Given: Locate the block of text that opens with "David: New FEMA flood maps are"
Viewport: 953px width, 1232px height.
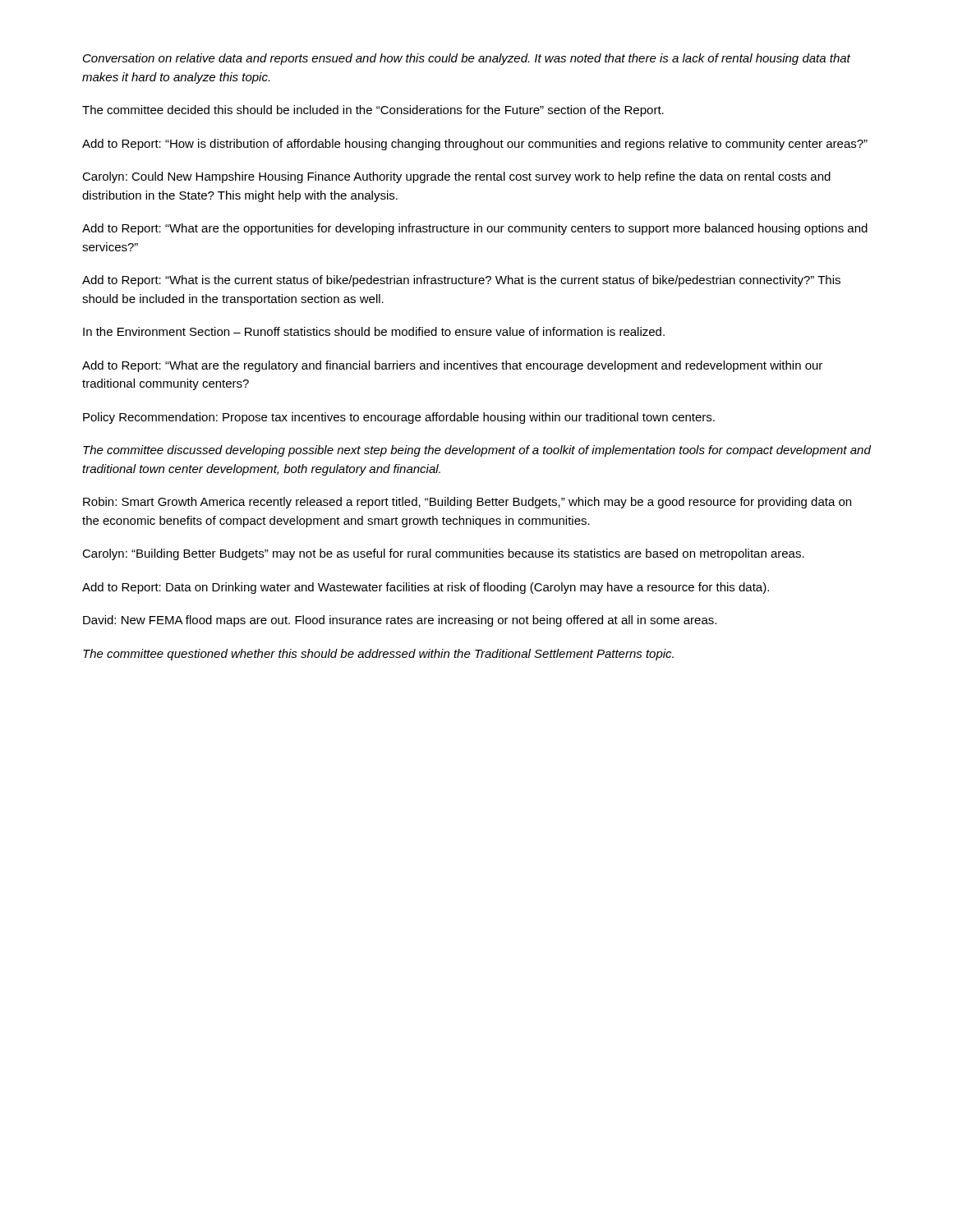Looking at the screenshot, I should 400,620.
